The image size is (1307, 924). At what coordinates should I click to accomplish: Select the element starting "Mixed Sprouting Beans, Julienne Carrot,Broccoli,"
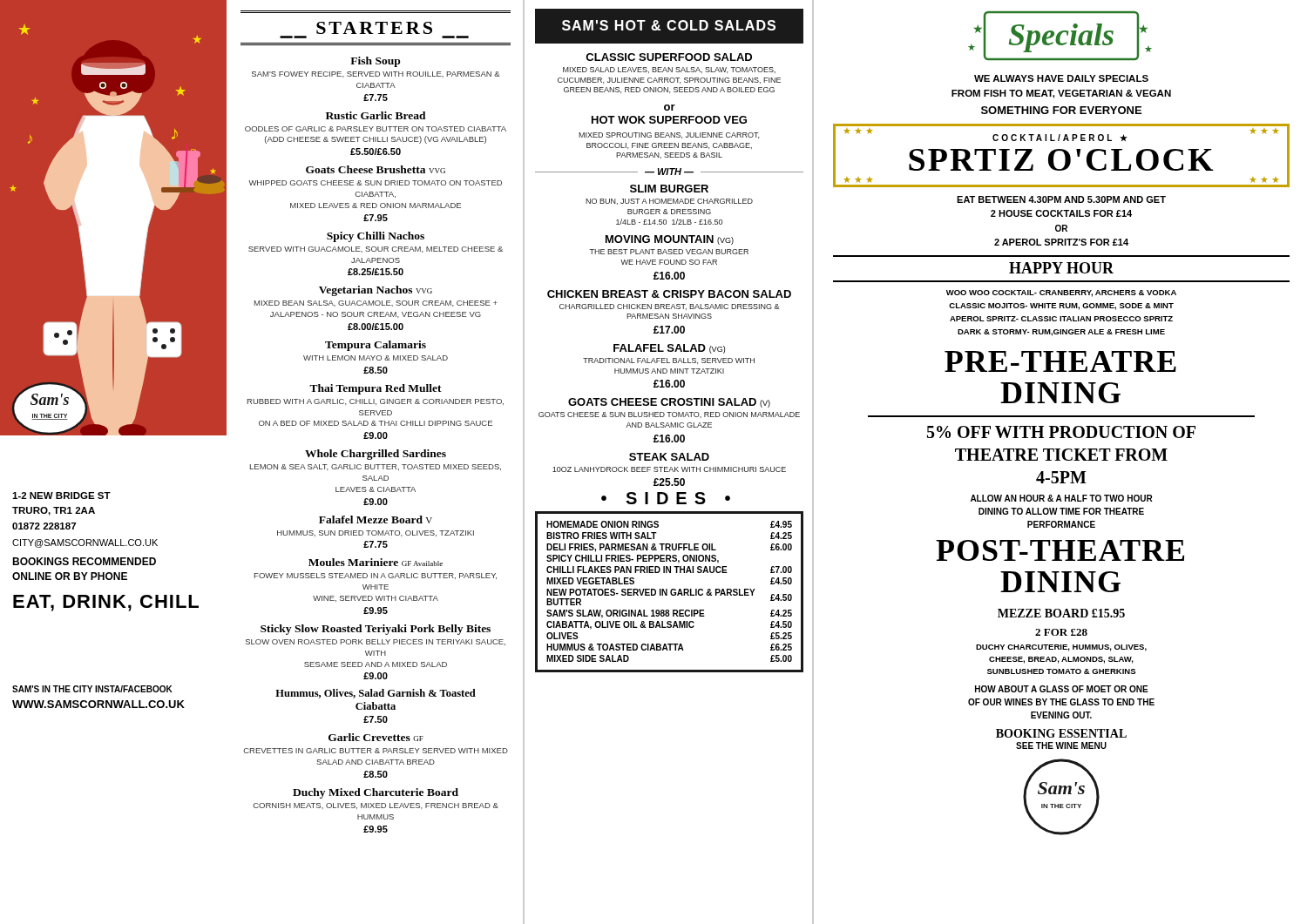tap(669, 146)
